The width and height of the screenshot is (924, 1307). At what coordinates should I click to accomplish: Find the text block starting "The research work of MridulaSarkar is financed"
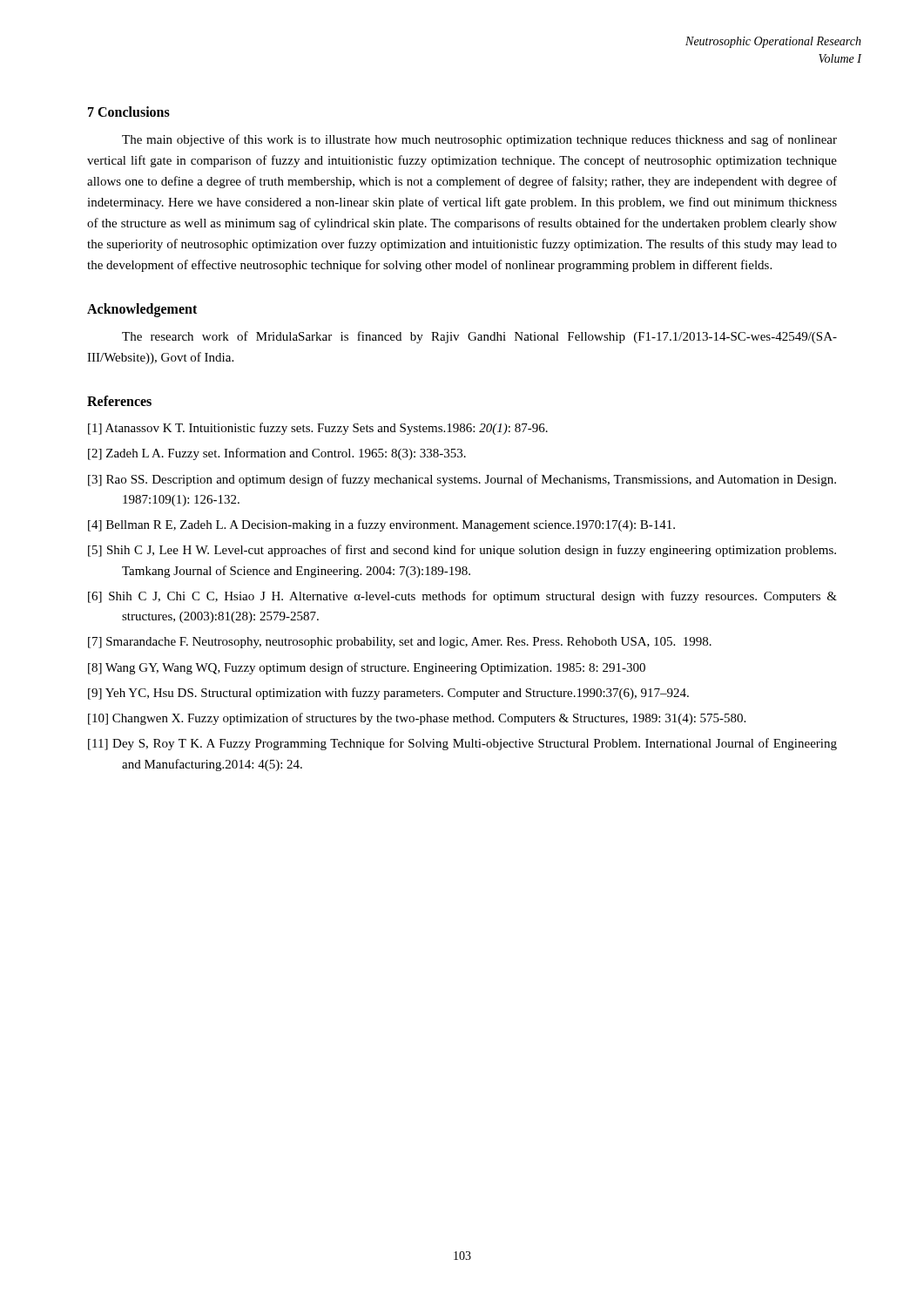462,347
